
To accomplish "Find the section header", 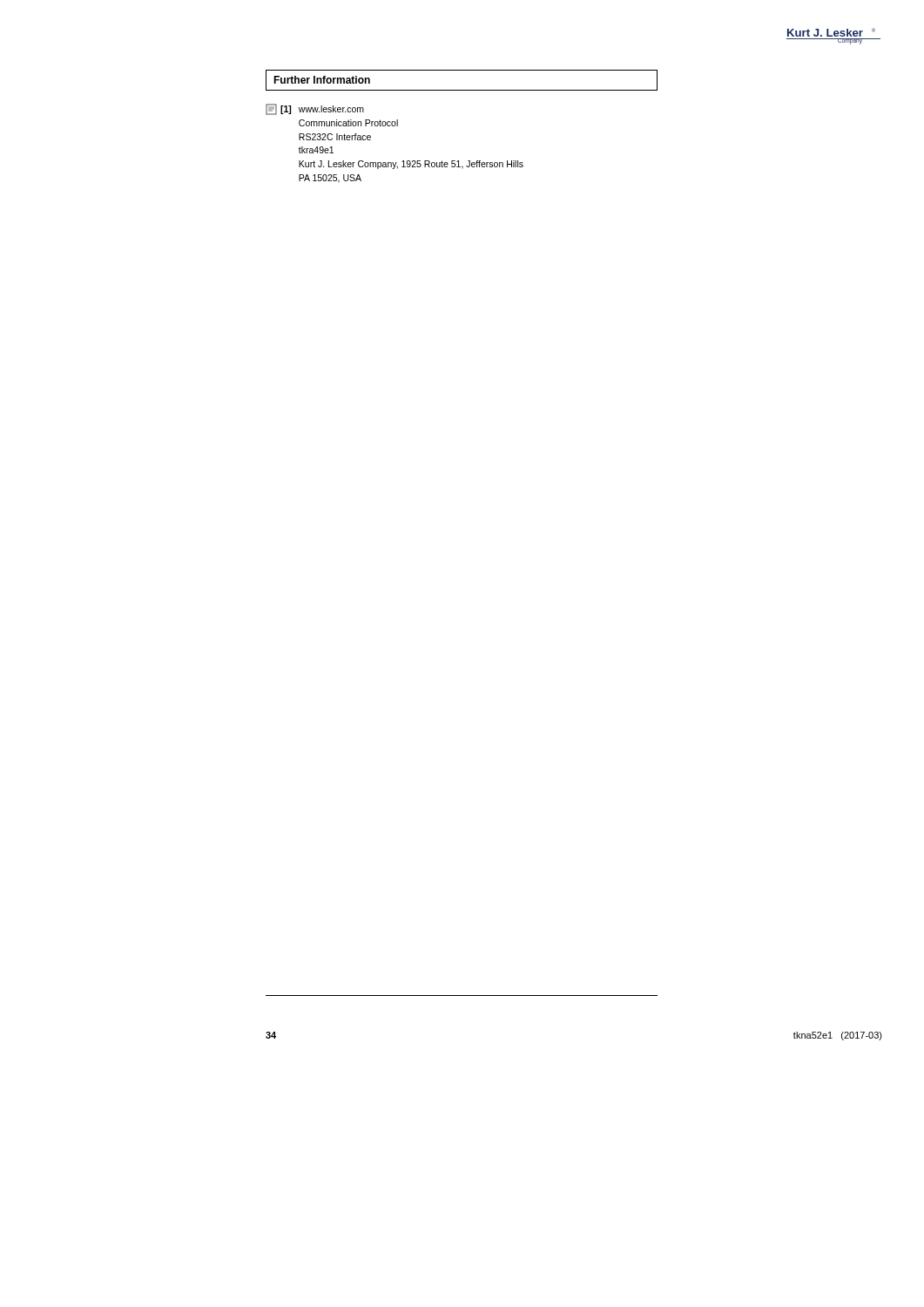I will click(322, 80).
